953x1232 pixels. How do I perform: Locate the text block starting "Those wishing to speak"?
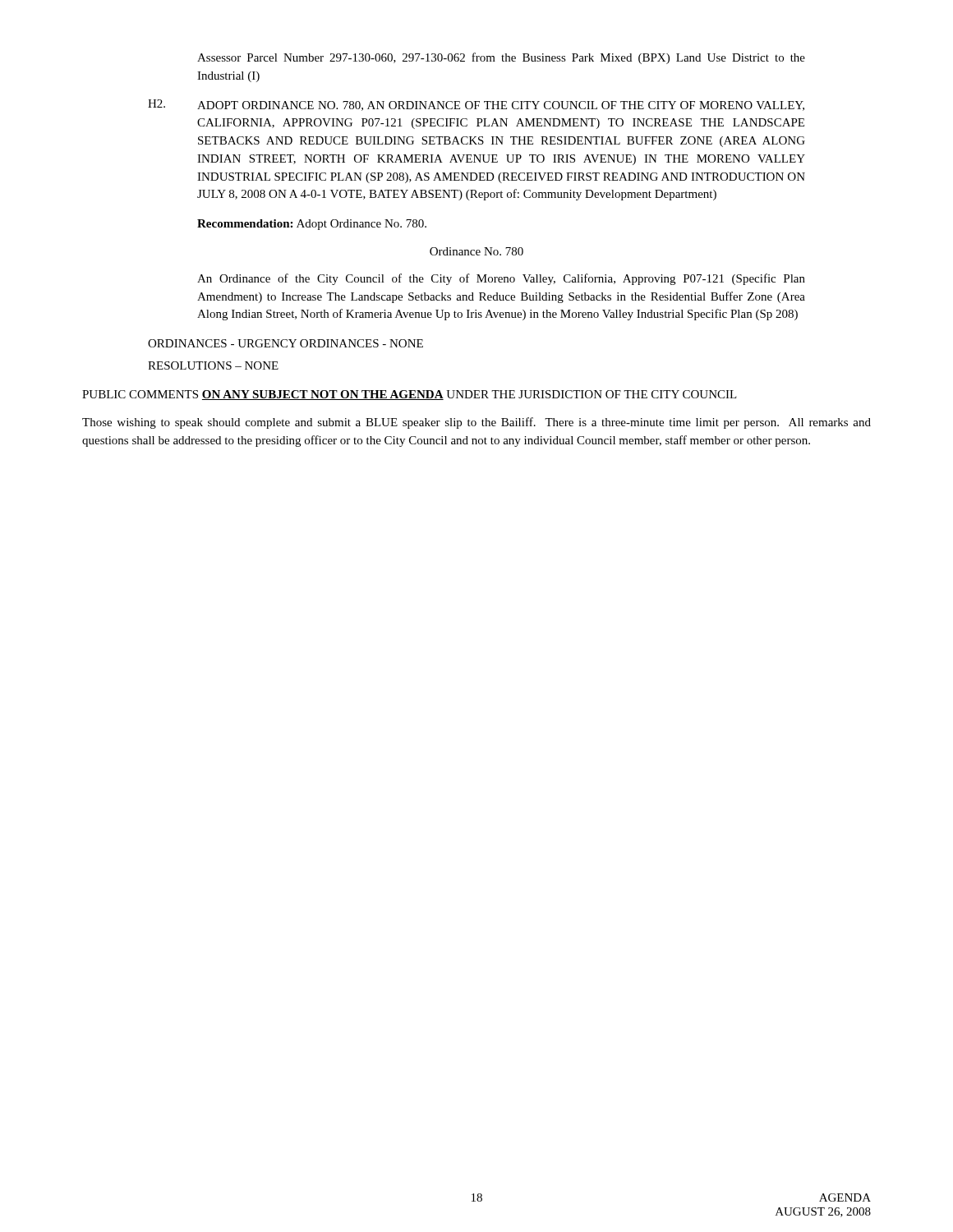tap(476, 431)
